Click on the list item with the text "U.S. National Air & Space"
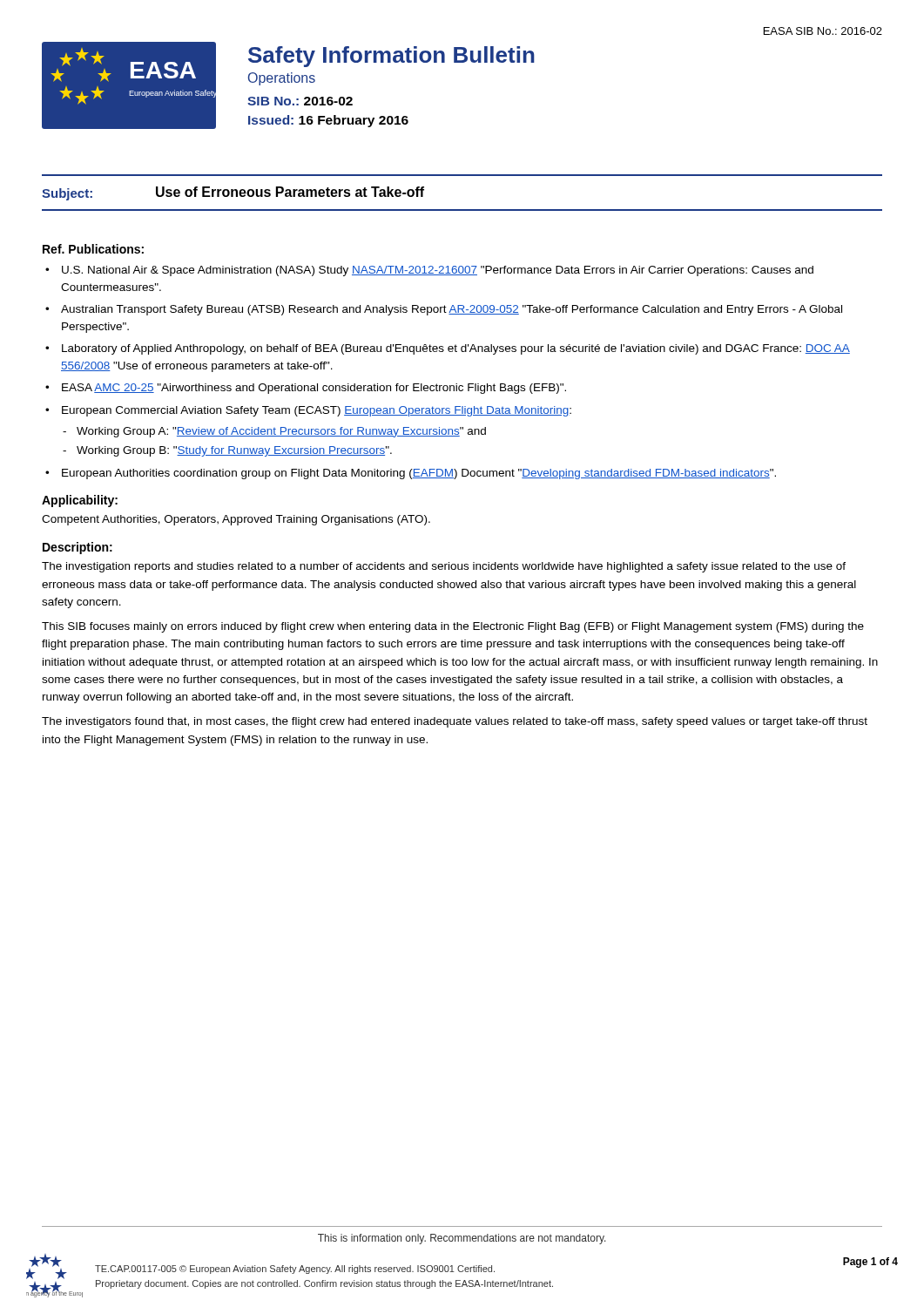 click(437, 278)
